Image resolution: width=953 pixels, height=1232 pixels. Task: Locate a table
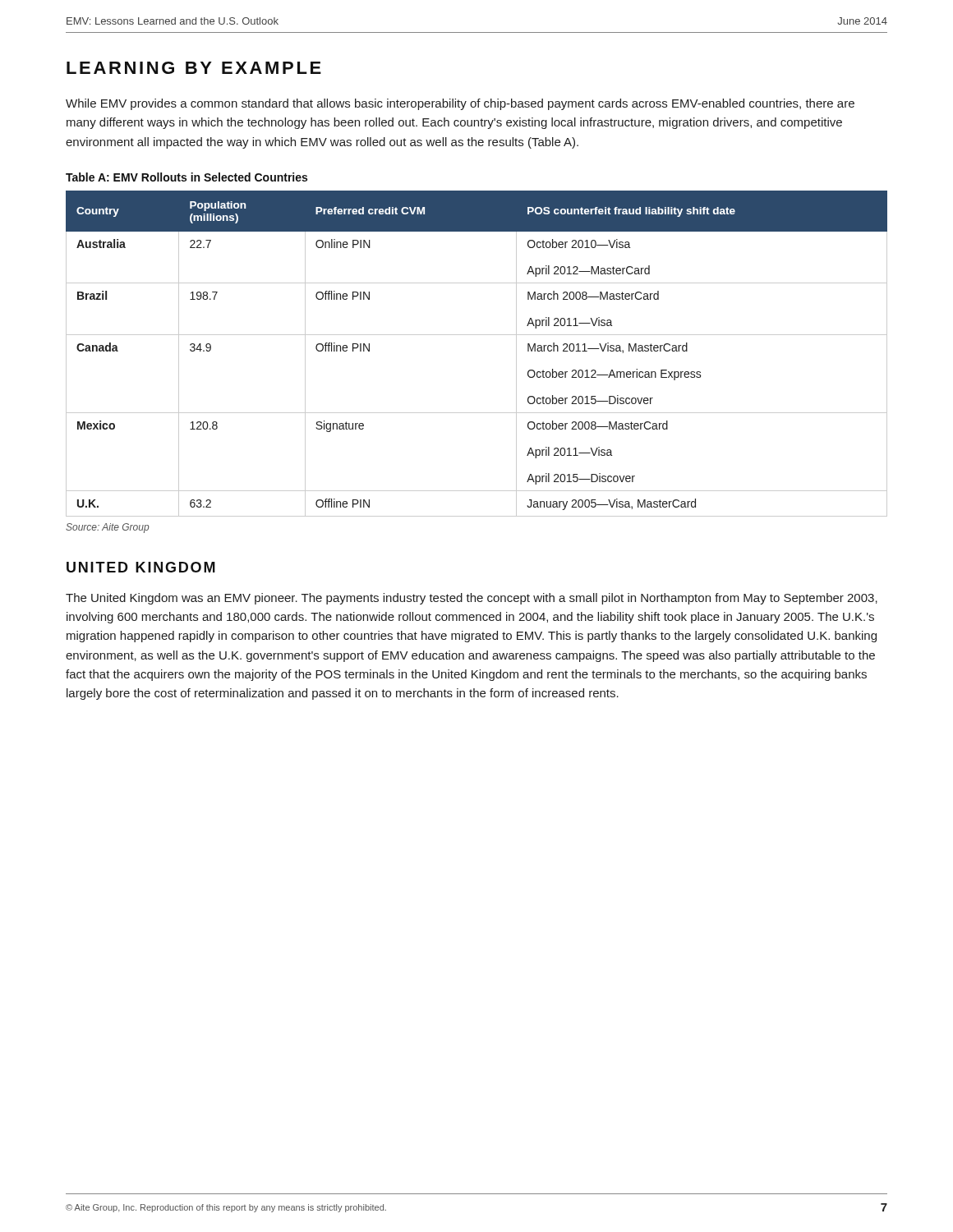pyautogui.click(x=476, y=353)
